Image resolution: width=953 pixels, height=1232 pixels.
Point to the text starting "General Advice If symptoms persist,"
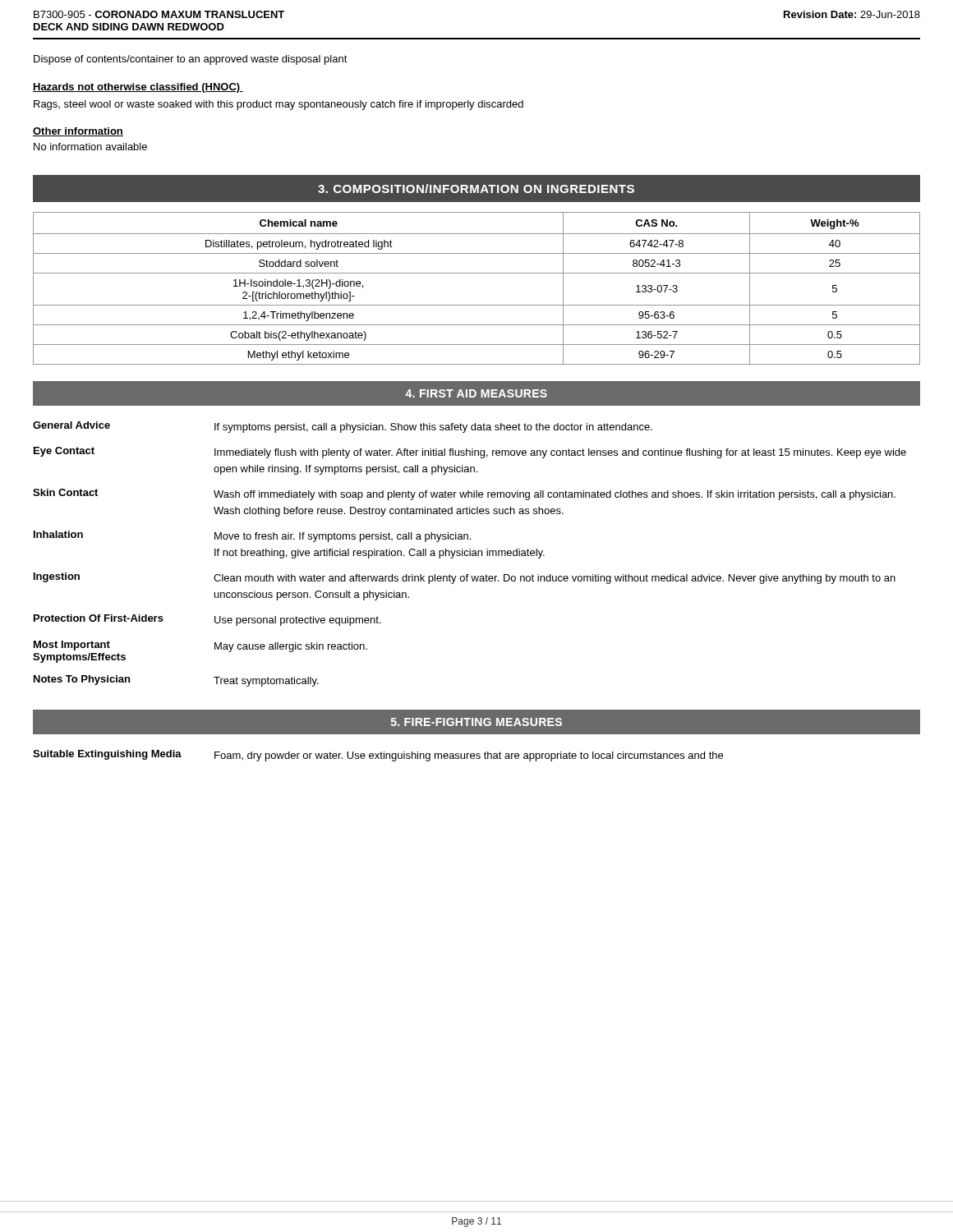tap(476, 427)
